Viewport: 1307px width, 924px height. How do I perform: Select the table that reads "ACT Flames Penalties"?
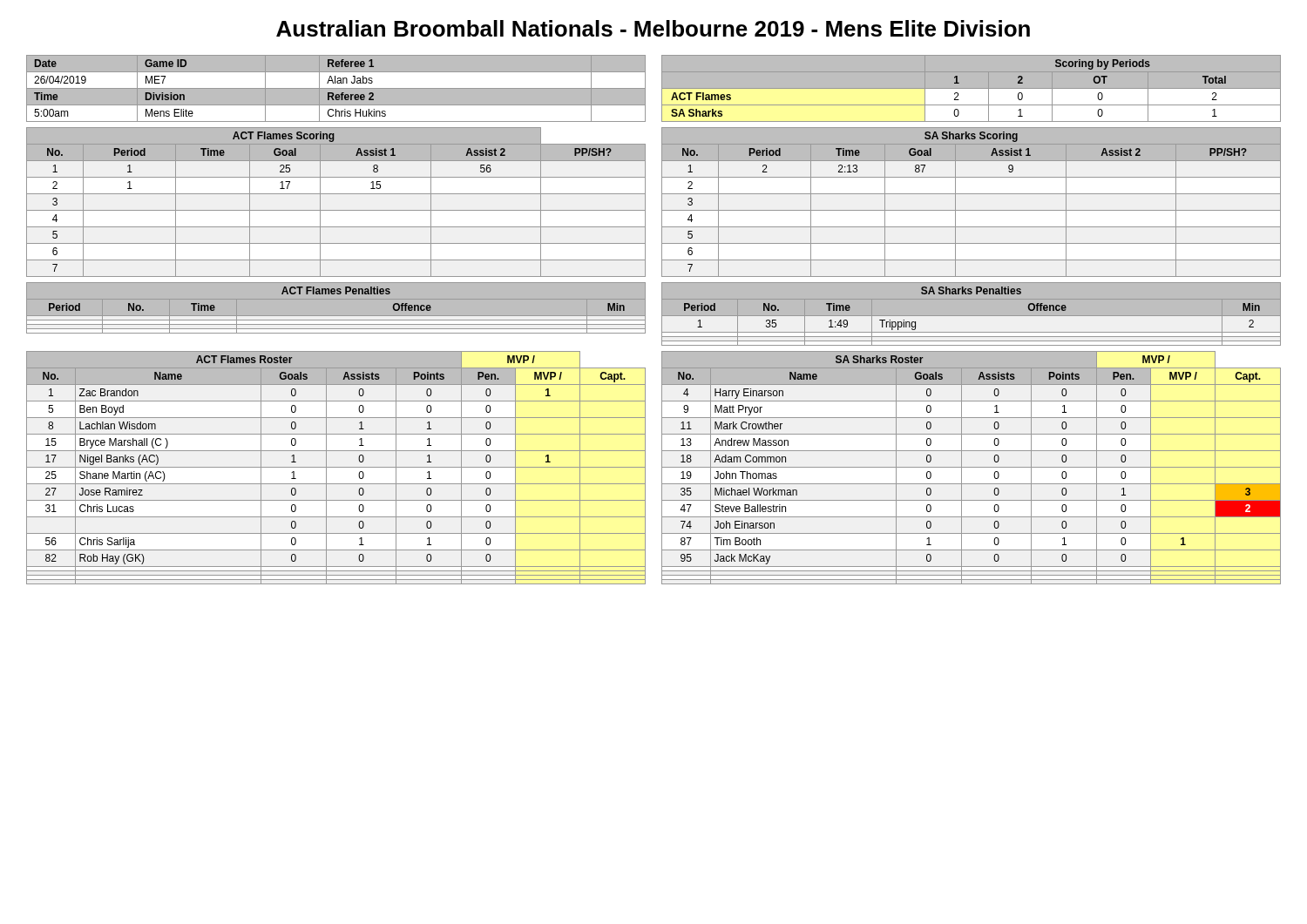click(336, 314)
